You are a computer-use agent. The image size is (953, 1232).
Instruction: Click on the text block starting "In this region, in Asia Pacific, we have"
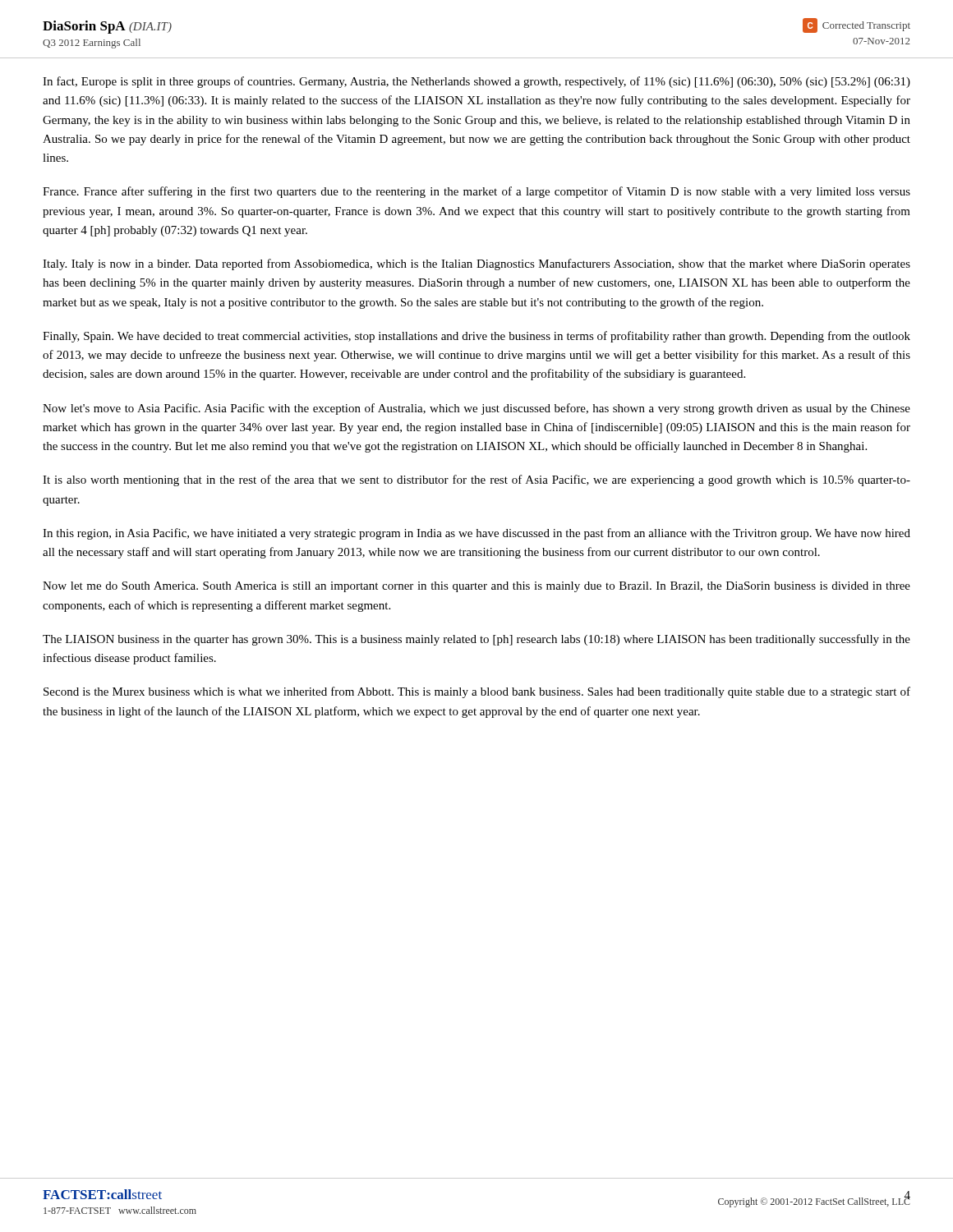(476, 542)
